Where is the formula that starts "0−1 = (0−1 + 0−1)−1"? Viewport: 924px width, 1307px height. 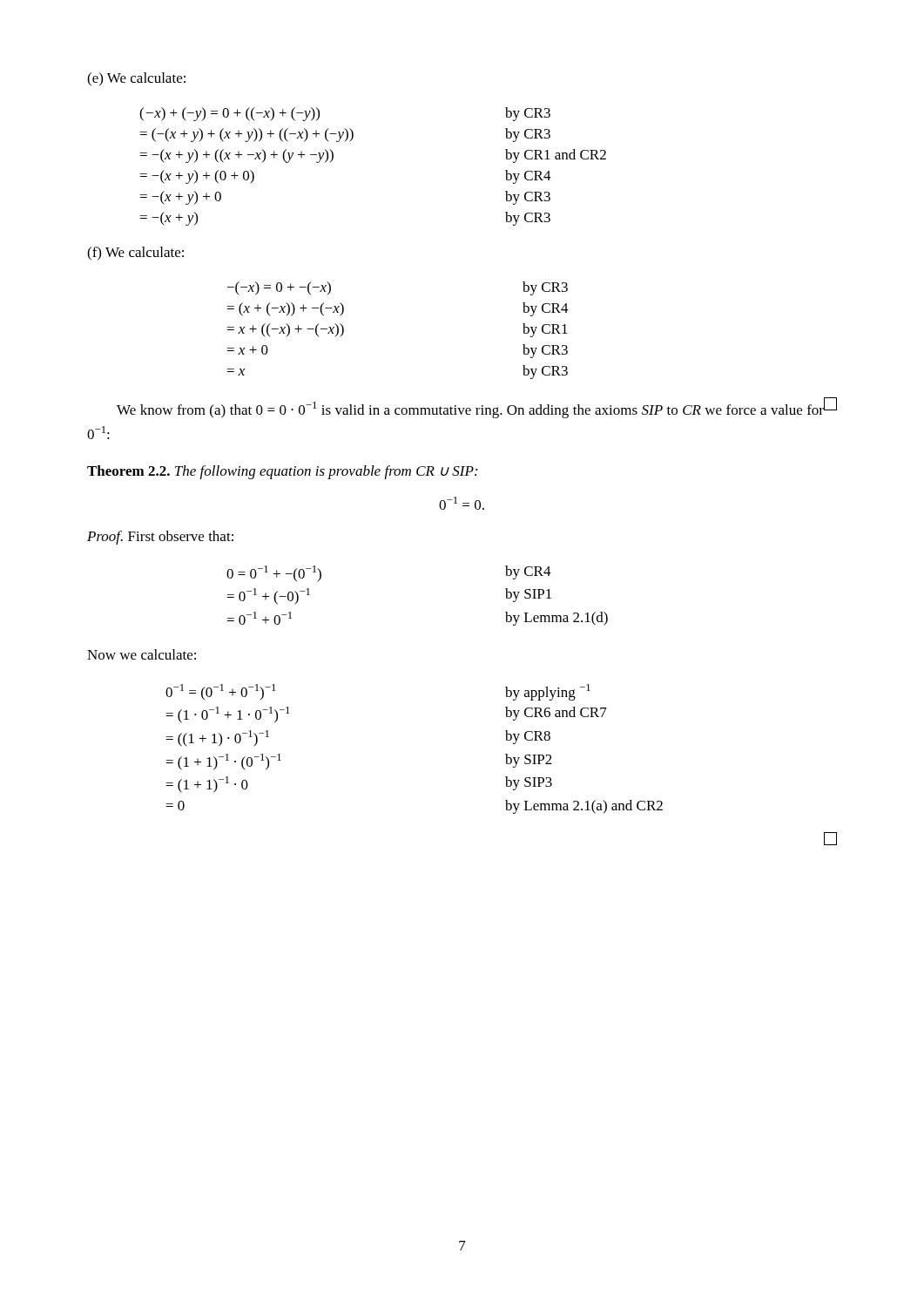tap(222, 691)
